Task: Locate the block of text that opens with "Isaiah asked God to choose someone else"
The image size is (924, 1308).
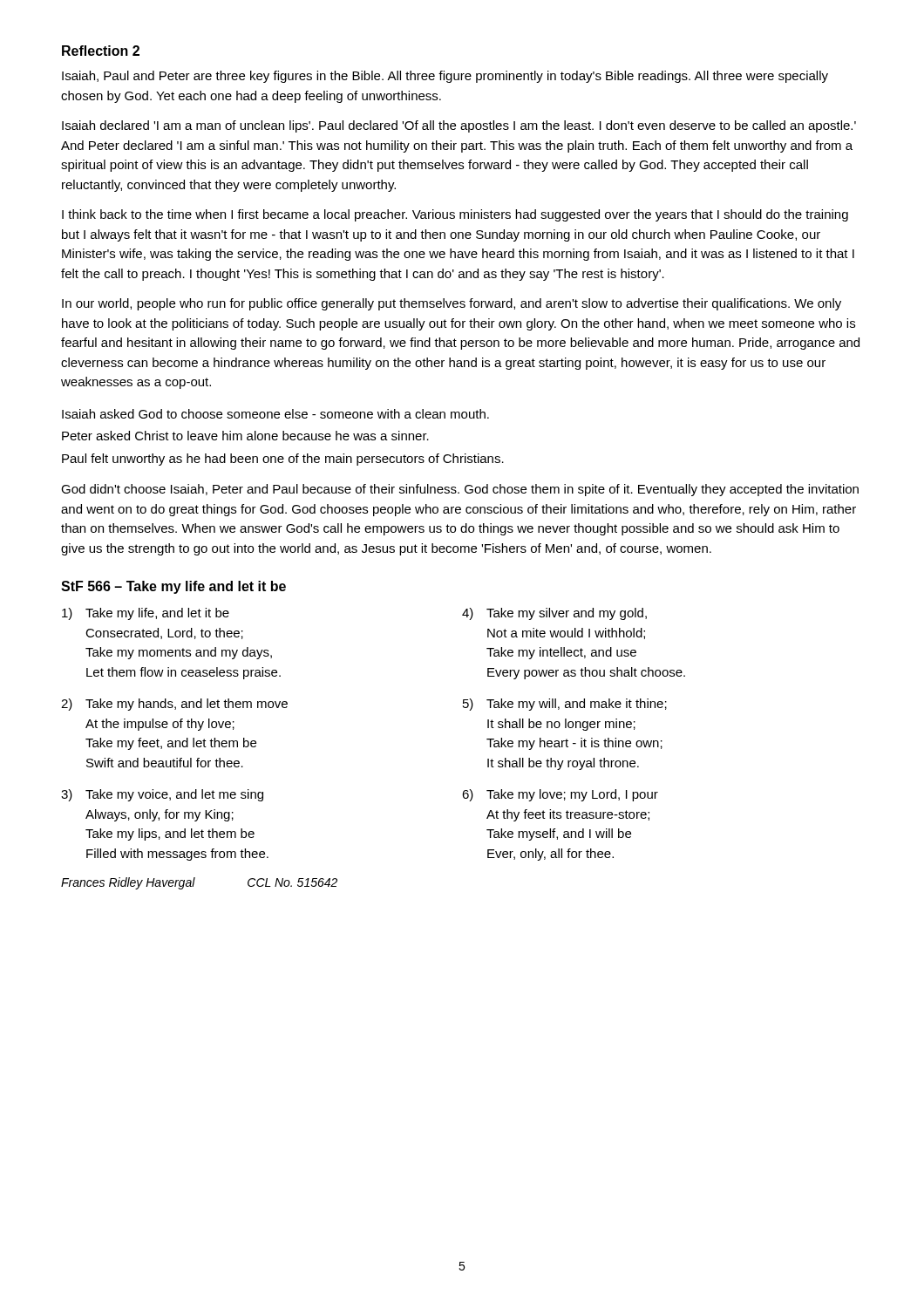Action: click(283, 436)
